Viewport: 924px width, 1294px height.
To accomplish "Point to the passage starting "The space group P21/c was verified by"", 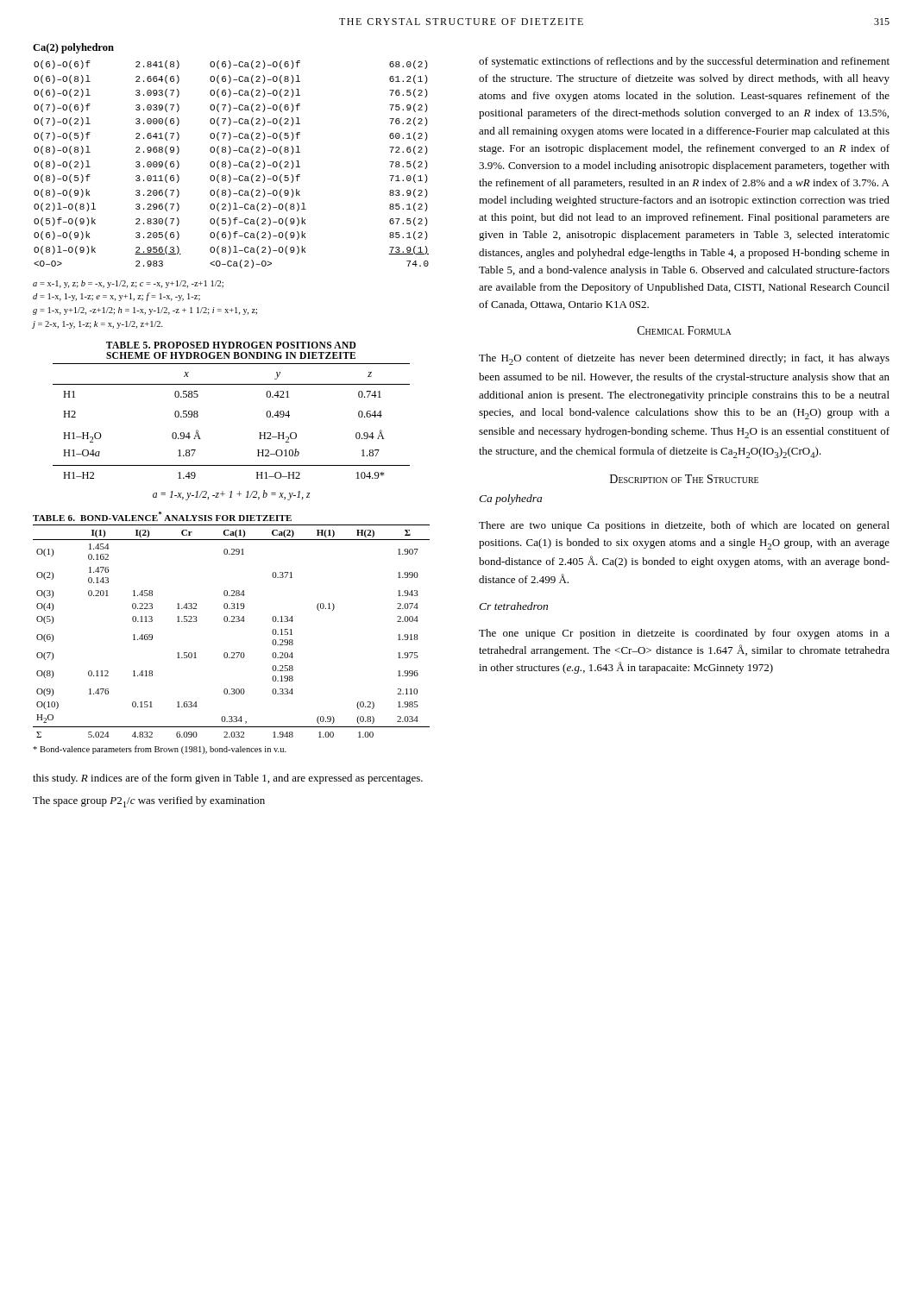I will pos(149,801).
